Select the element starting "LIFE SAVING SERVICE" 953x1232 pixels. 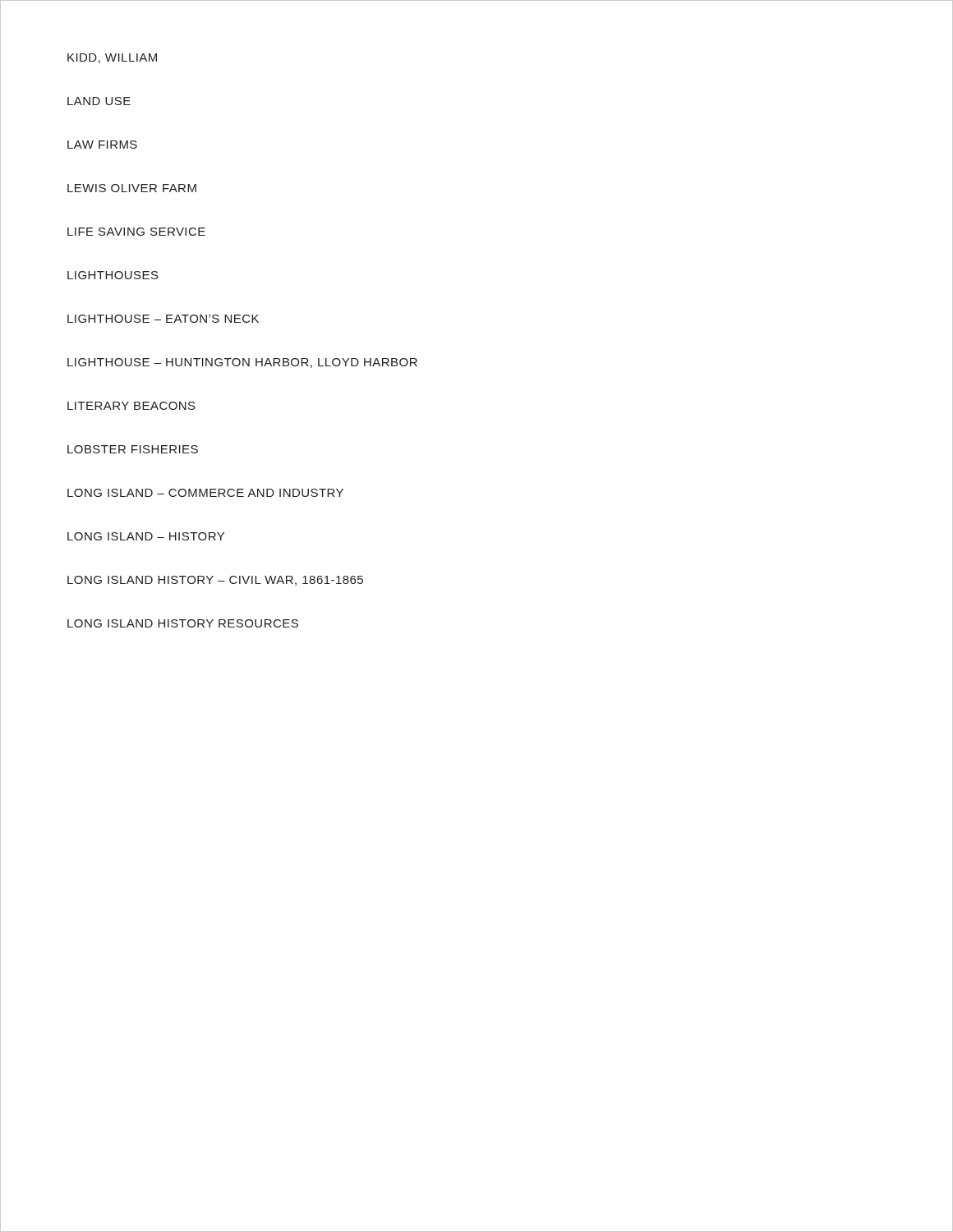(136, 231)
